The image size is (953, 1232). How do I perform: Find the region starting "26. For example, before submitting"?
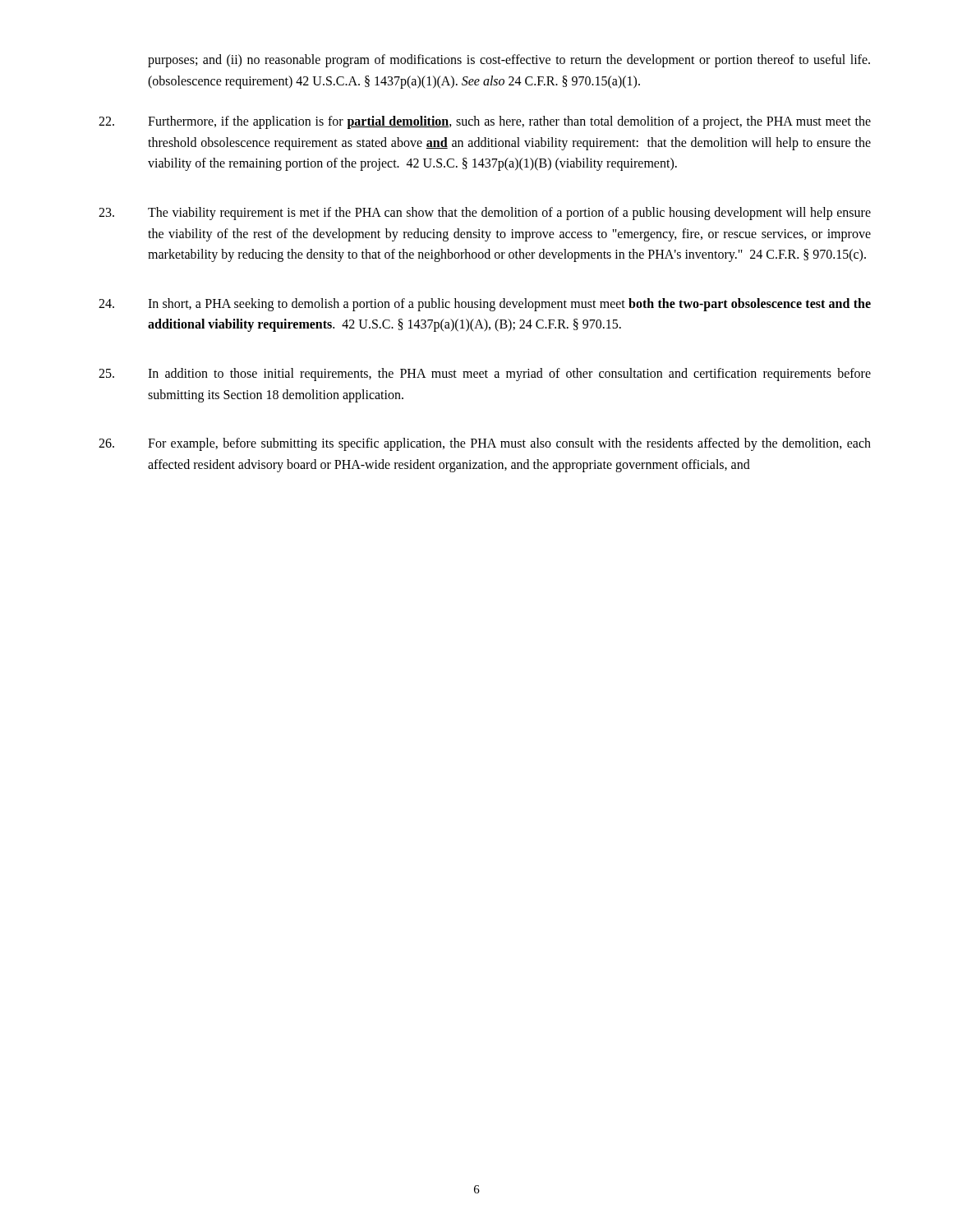click(x=485, y=458)
